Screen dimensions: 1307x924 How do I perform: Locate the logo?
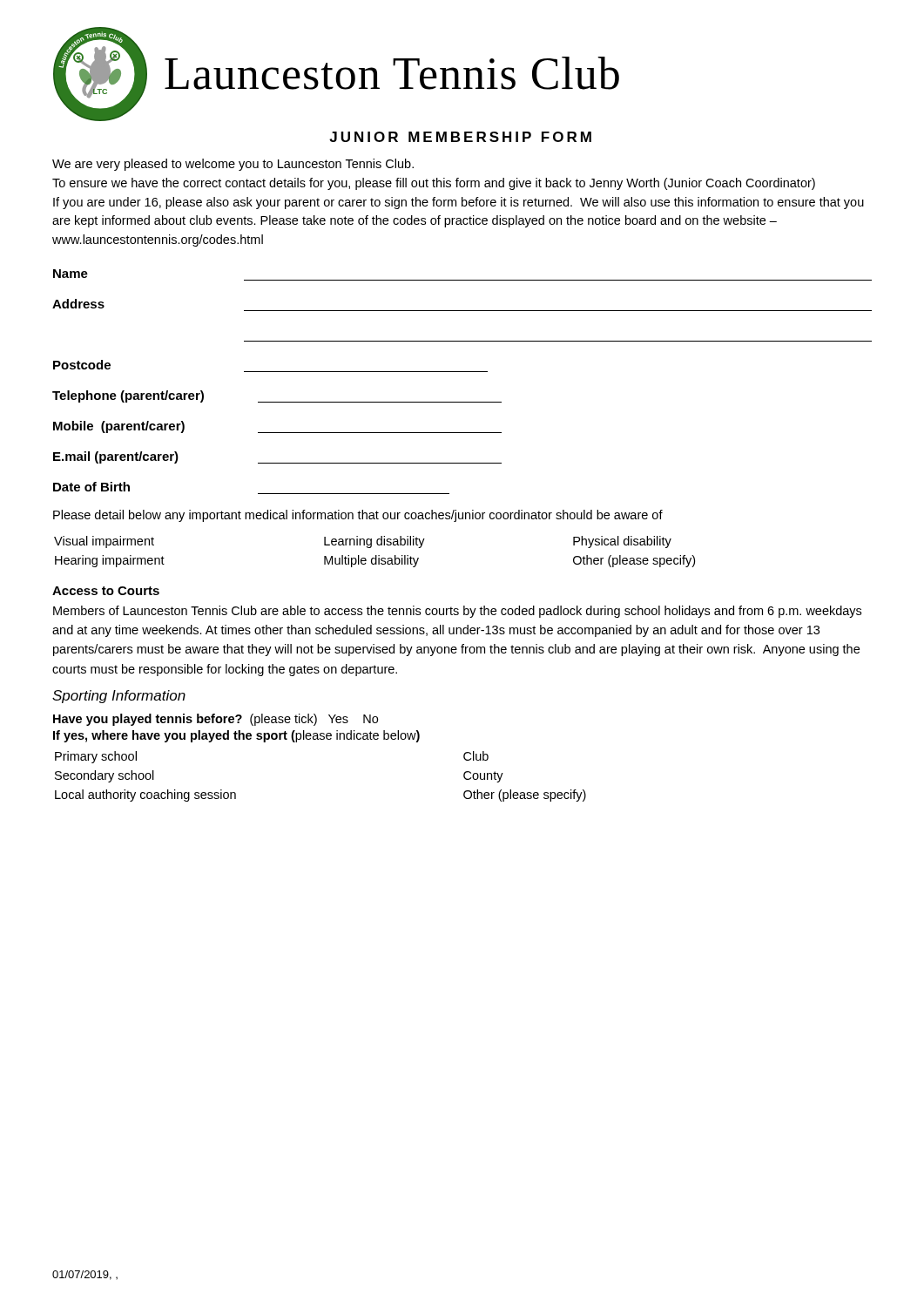[x=462, y=74]
